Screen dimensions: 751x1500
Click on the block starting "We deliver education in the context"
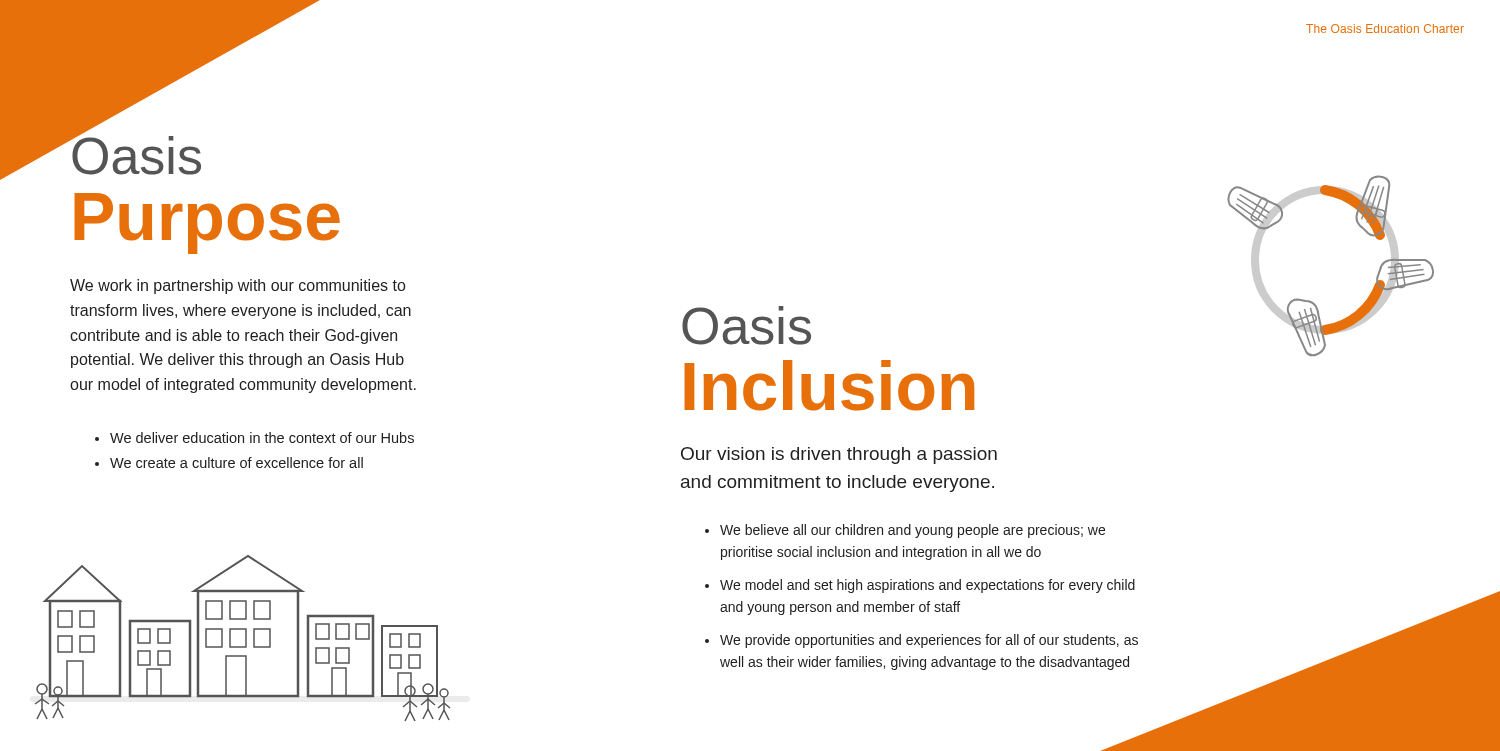pyautogui.click(x=262, y=438)
